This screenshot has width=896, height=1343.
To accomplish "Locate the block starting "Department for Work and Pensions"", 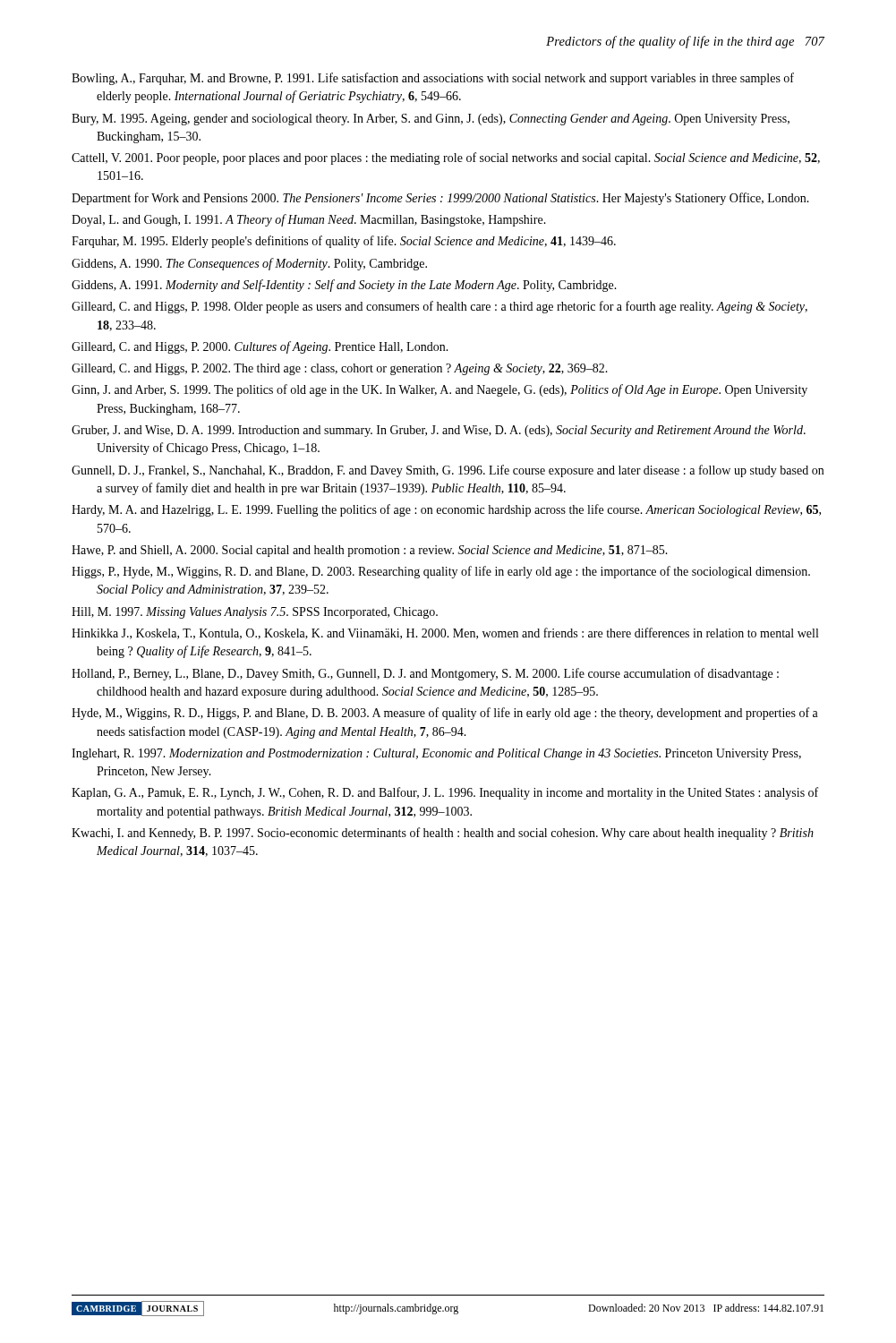I will (x=441, y=198).
